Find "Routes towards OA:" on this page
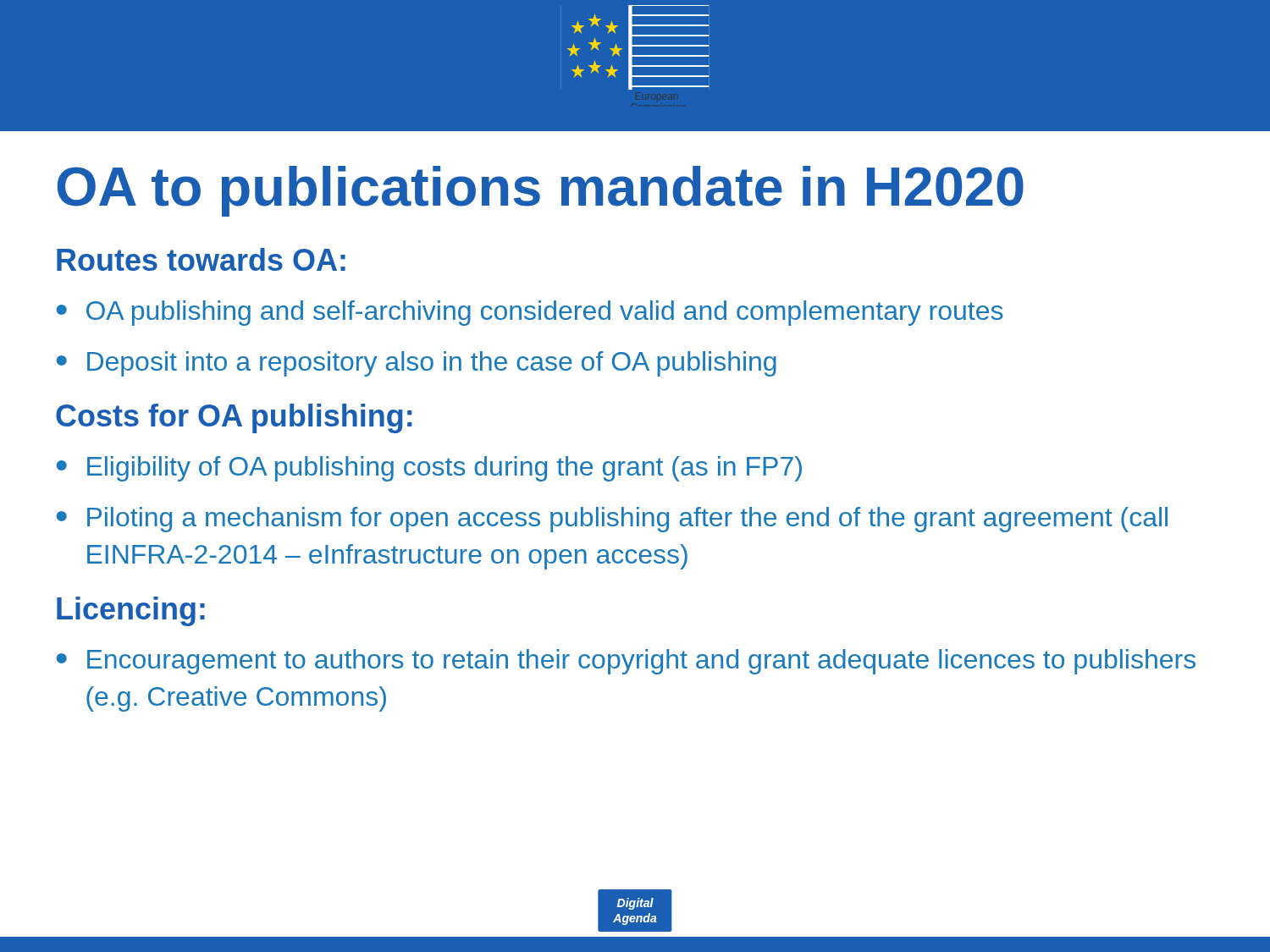This screenshot has width=1270, height=952. tap(201, 260)
